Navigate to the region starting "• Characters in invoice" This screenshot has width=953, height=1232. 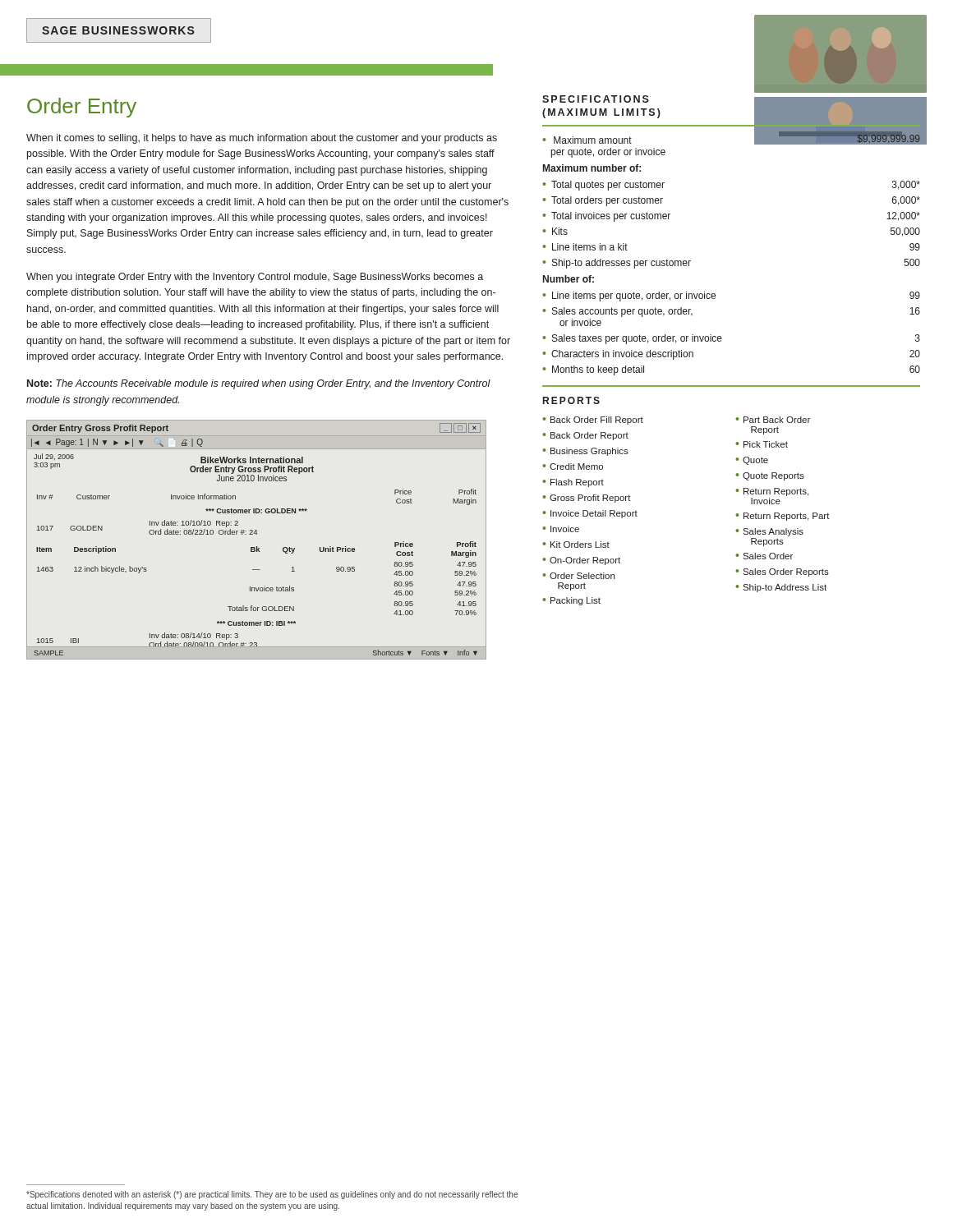point(616,354)
